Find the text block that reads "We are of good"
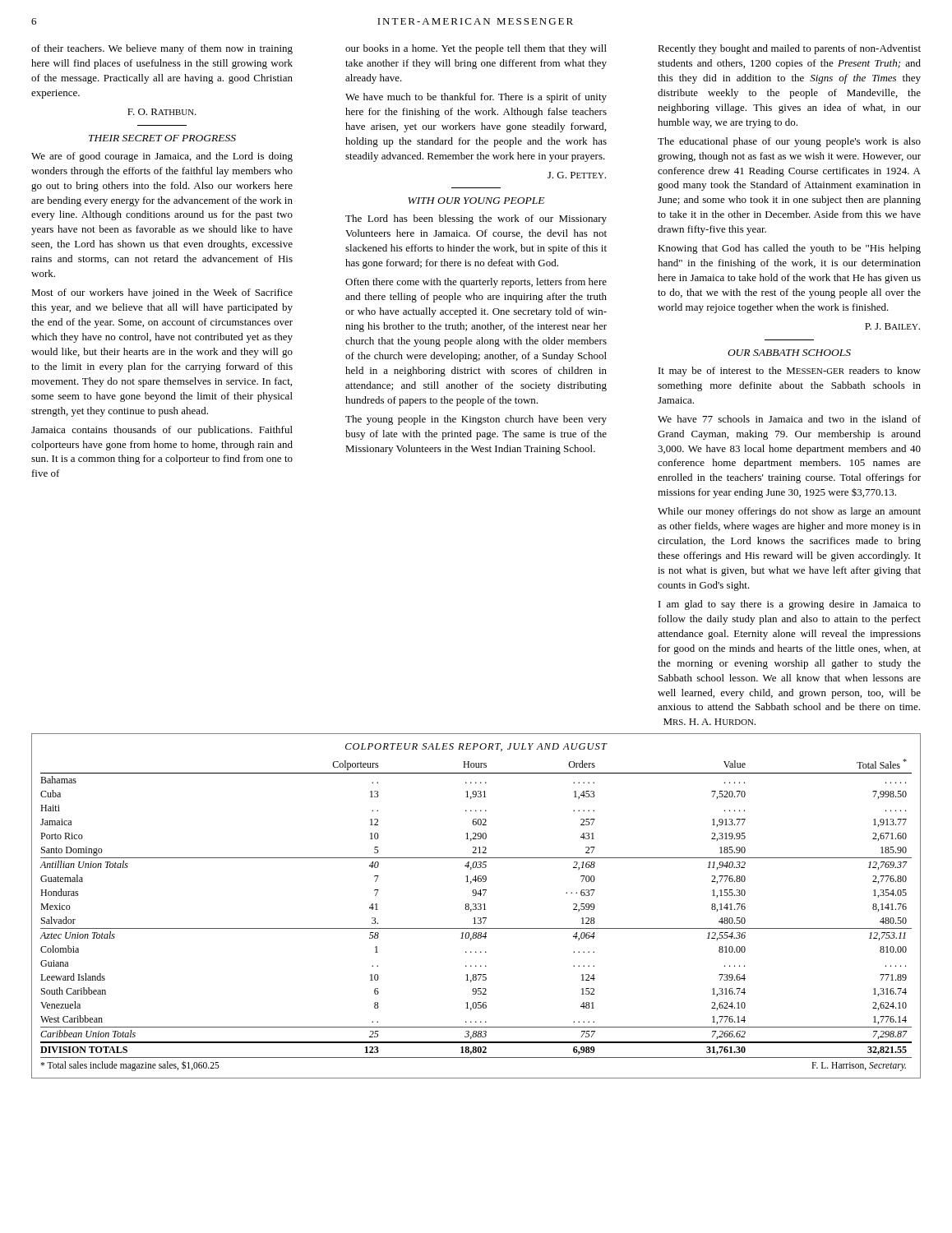This screenshot has height=1233, width=952. point(162,315)
